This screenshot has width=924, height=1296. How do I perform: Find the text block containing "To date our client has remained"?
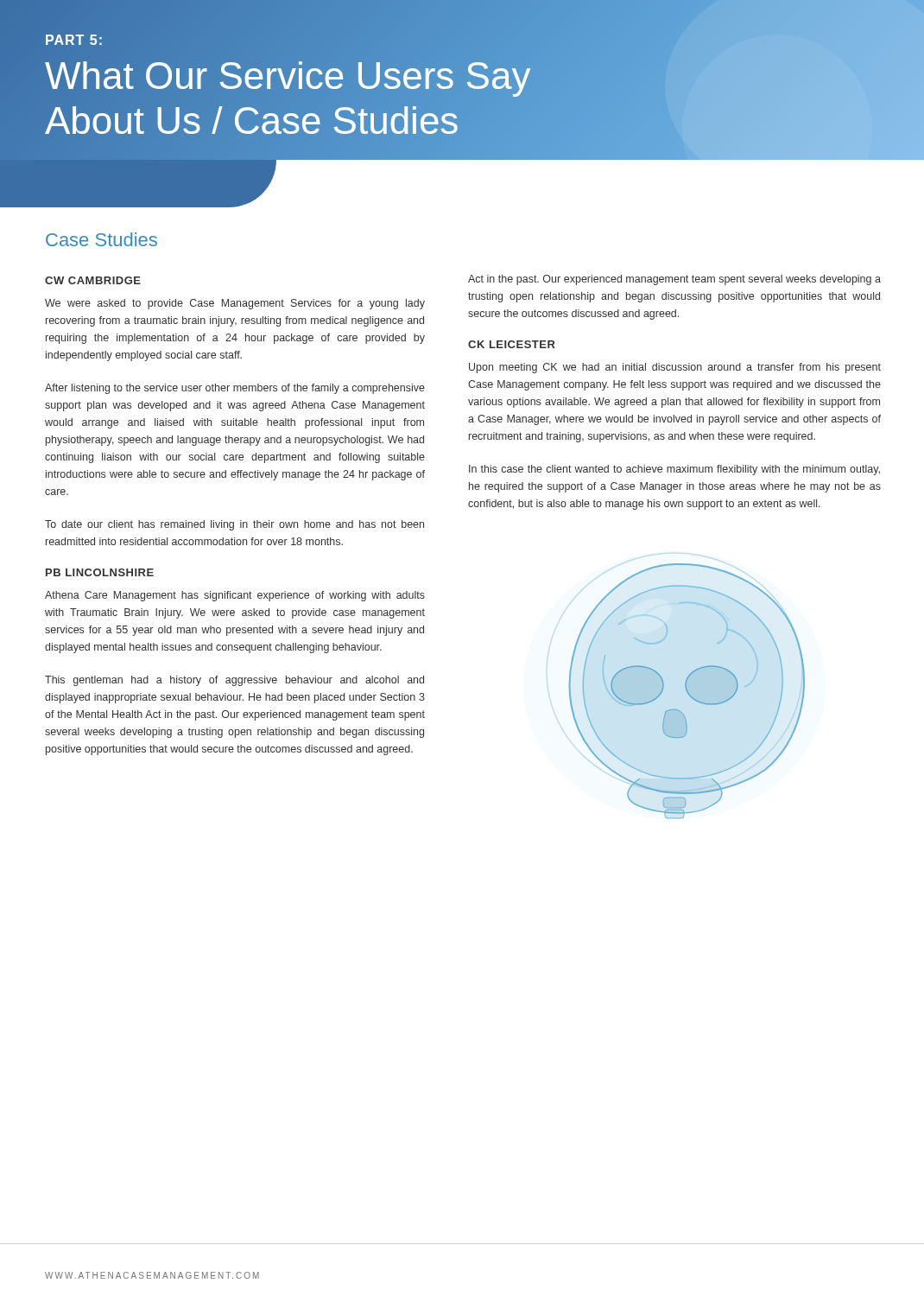(235, 533)
